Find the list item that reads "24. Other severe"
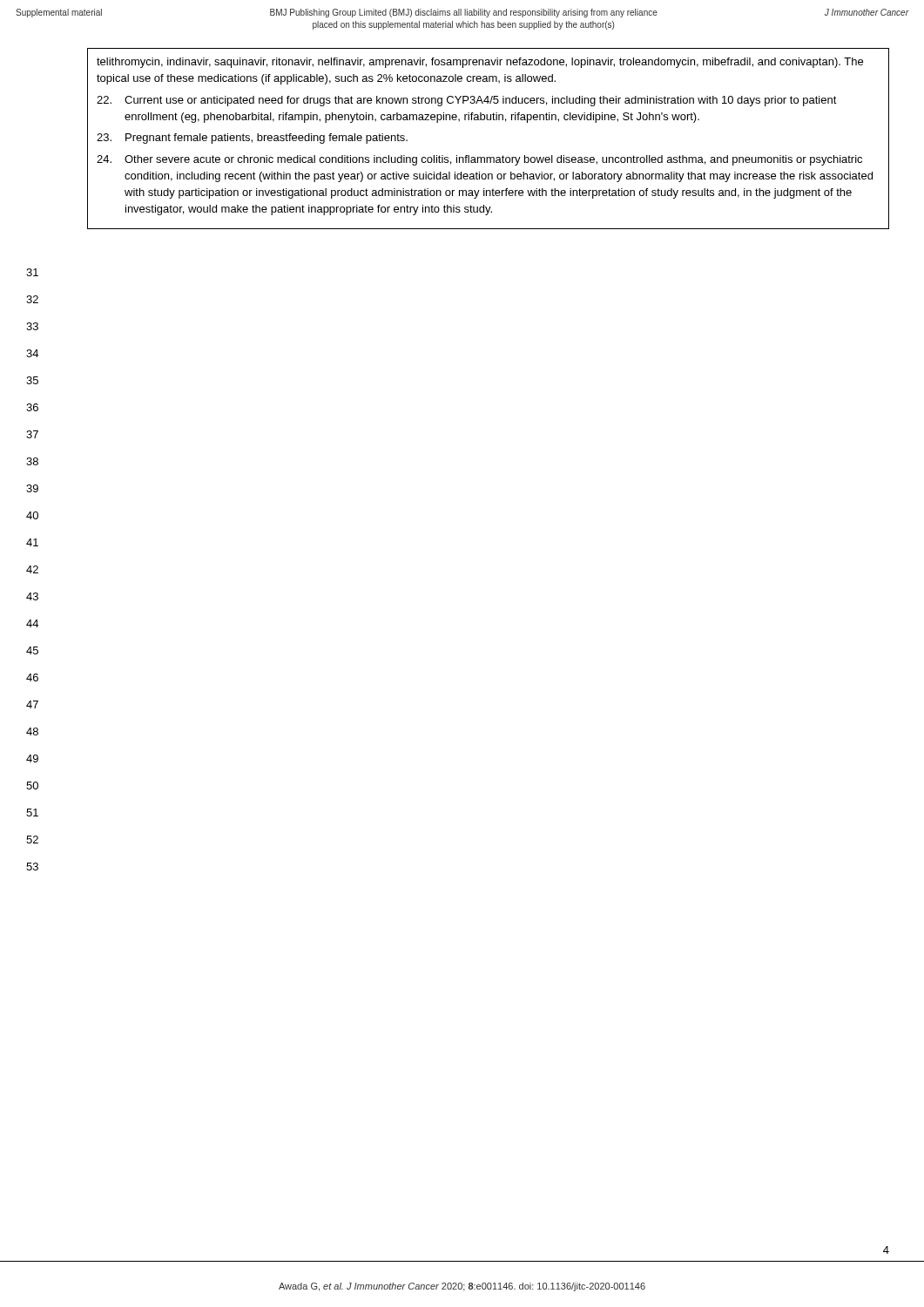The height and width of the screenshot is (1307, 924). pyautogui.click(x=488, y=185)
